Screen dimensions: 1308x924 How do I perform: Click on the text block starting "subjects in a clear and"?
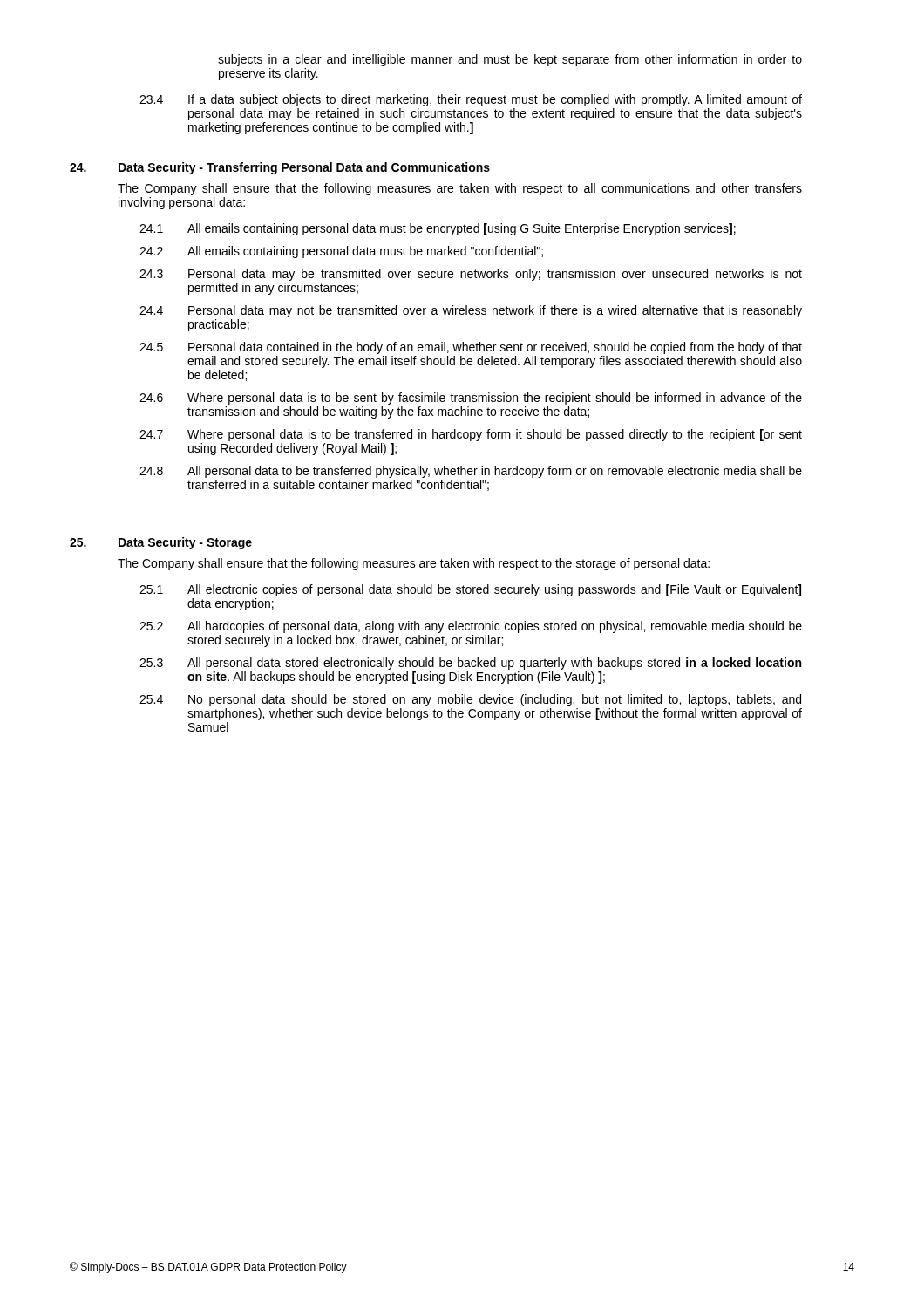click(510, 66)
